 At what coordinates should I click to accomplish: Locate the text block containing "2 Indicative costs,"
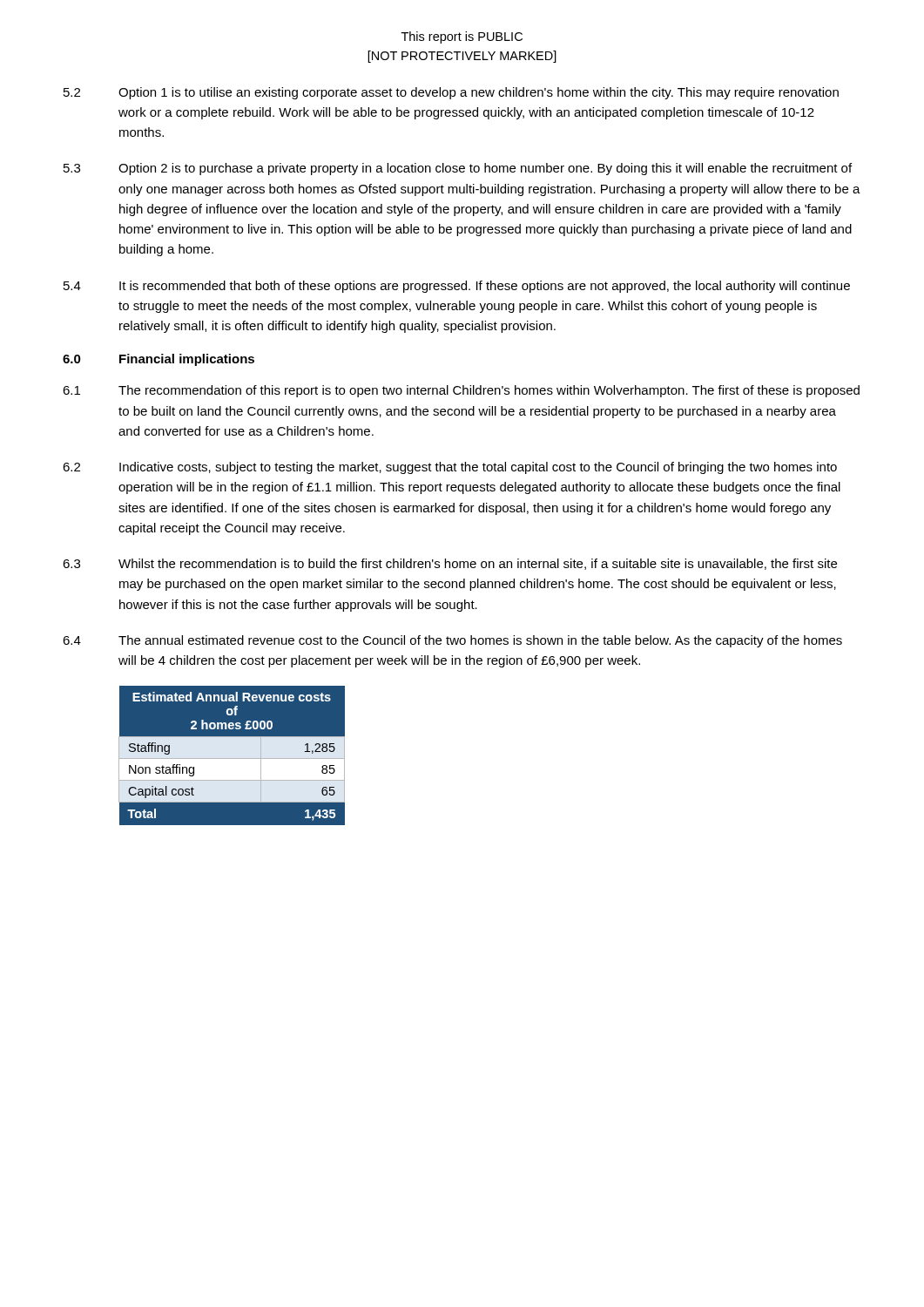tap(462, 497)
